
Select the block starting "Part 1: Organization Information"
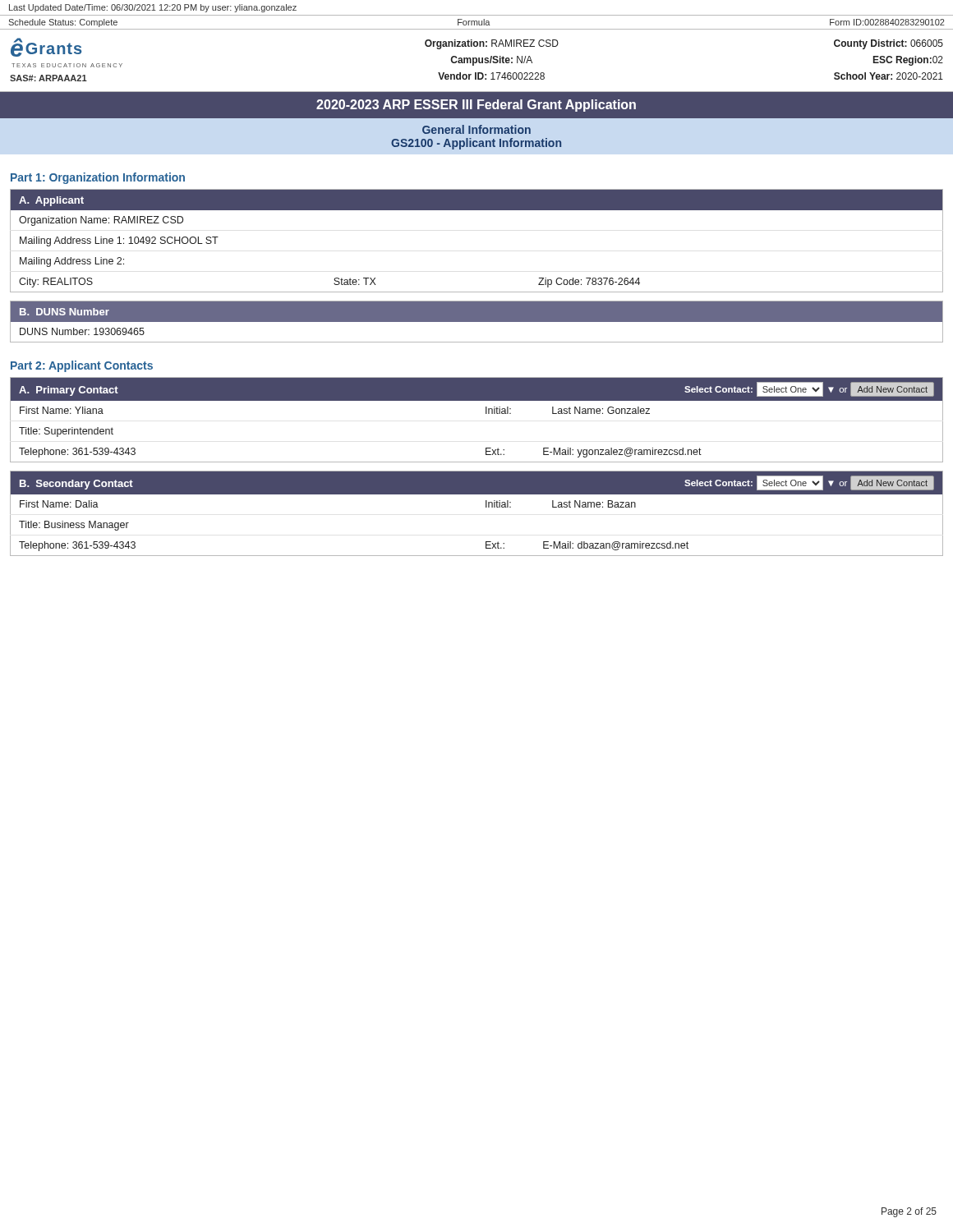pos(98,178)
